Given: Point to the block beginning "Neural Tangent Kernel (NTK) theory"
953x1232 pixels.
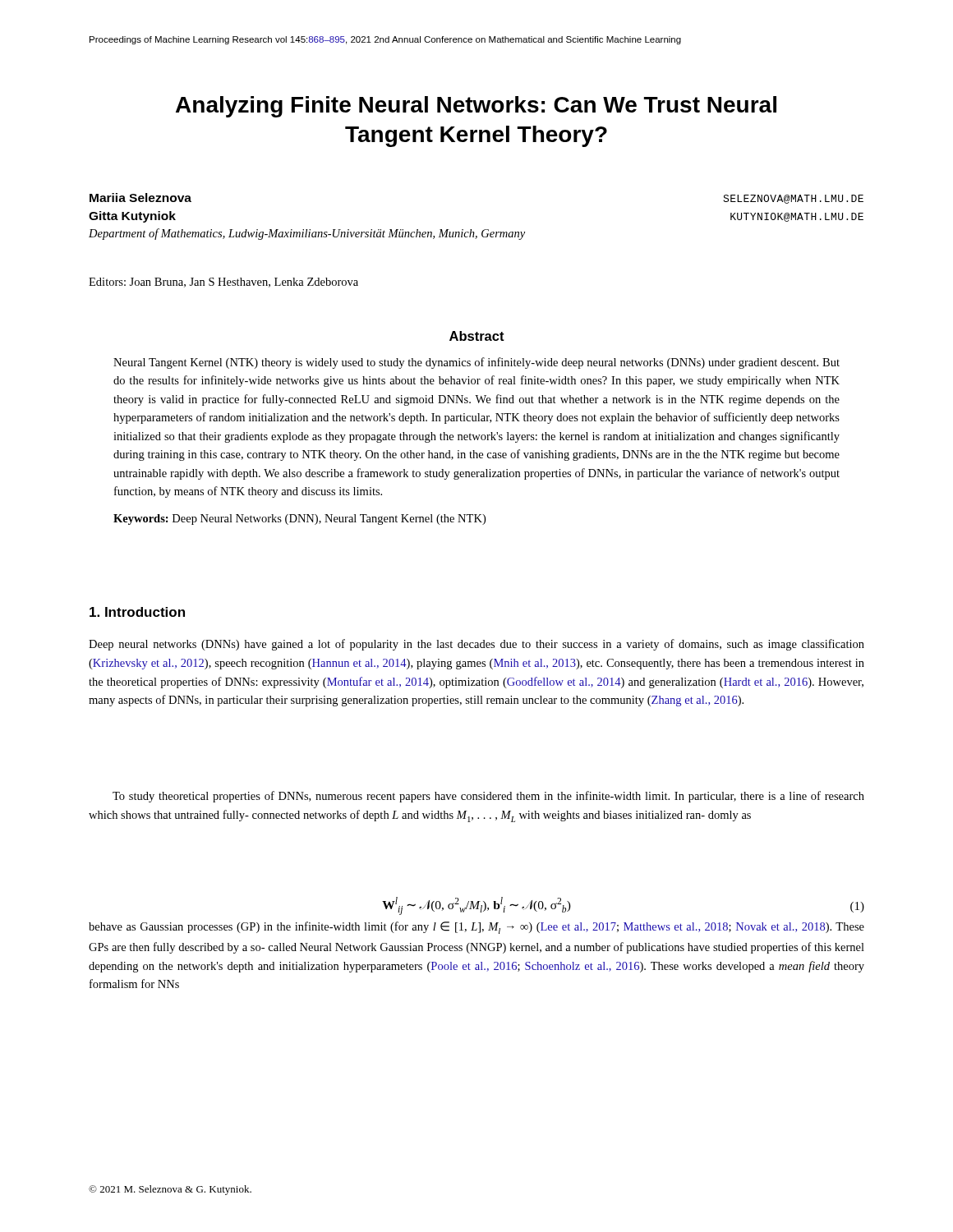Looking at the screenshot, I should (476, 440).
